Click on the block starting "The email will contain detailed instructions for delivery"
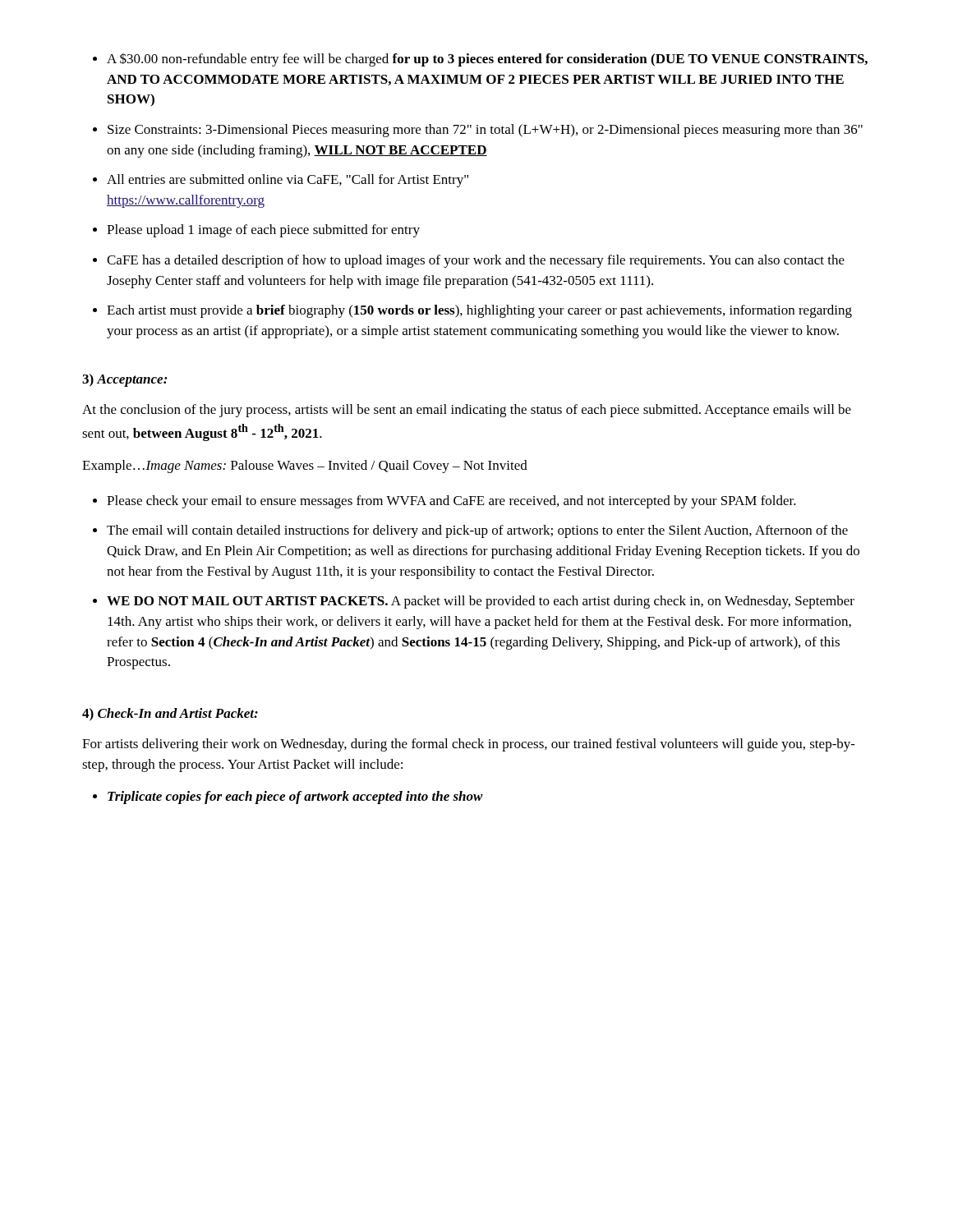 click(483, 551)
